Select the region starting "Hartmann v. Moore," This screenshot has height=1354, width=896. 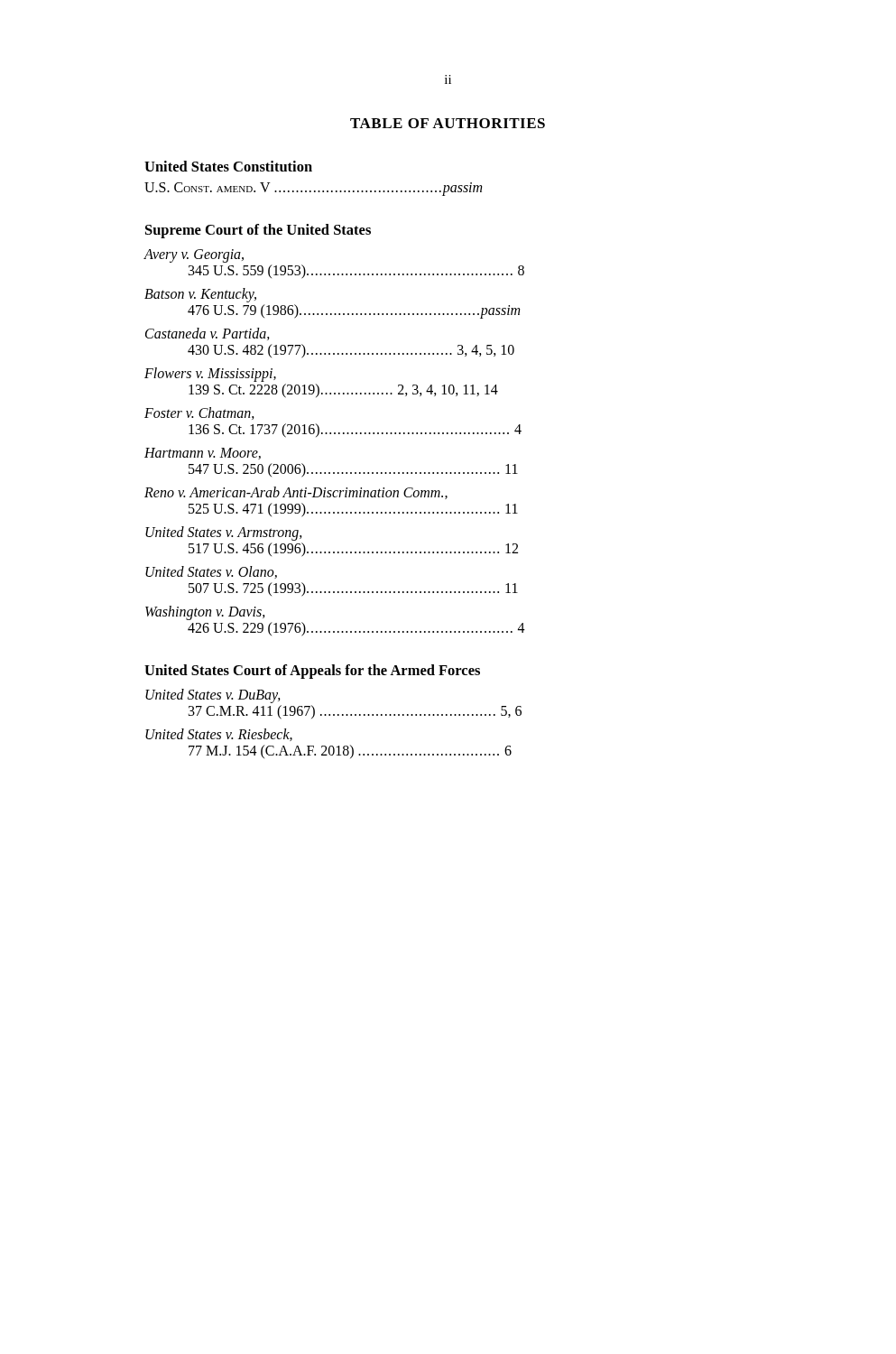[448, 461]
